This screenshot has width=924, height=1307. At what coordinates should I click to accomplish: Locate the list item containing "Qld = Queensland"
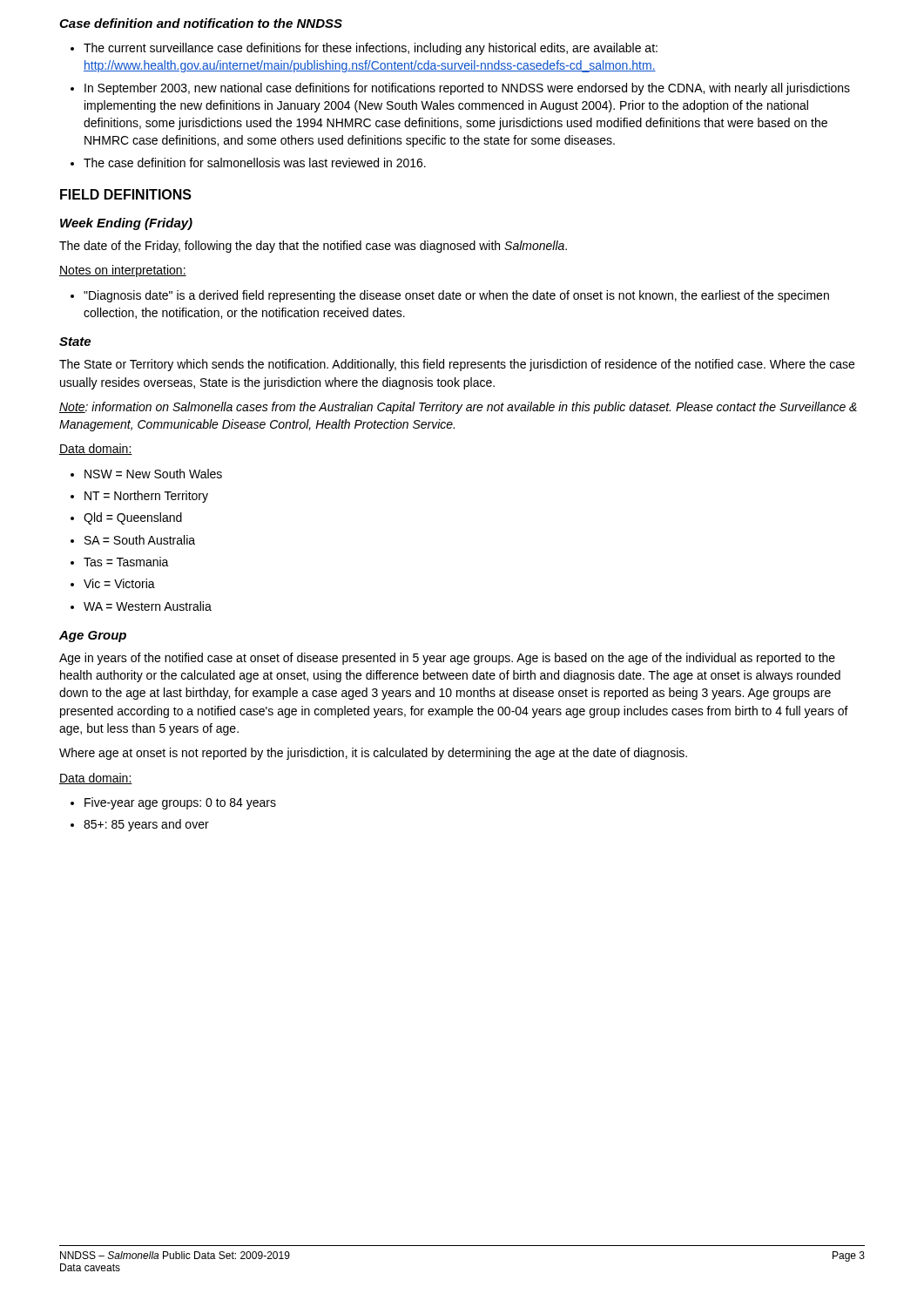click(133, 518)
